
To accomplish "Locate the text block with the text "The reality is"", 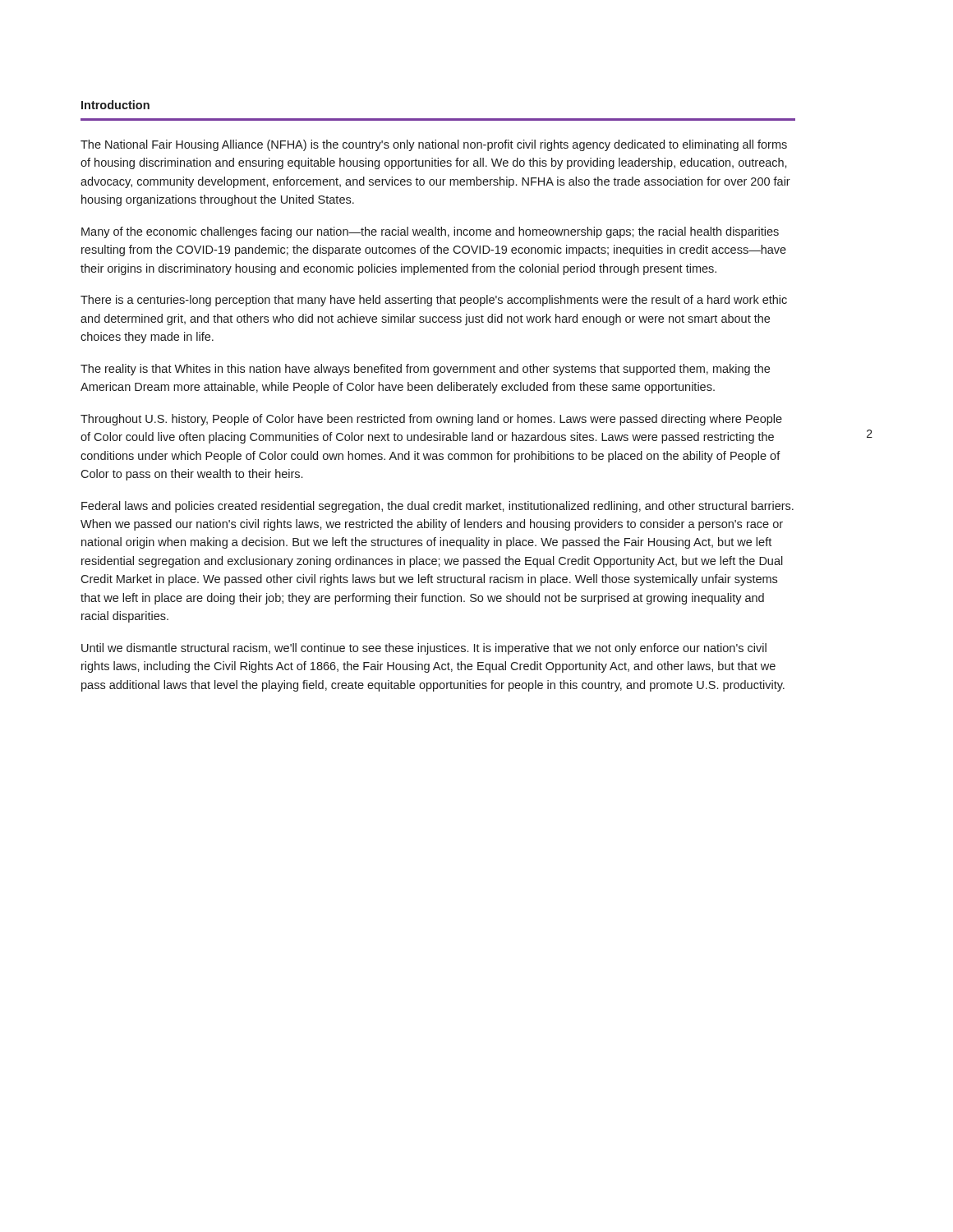I will 438,378.
